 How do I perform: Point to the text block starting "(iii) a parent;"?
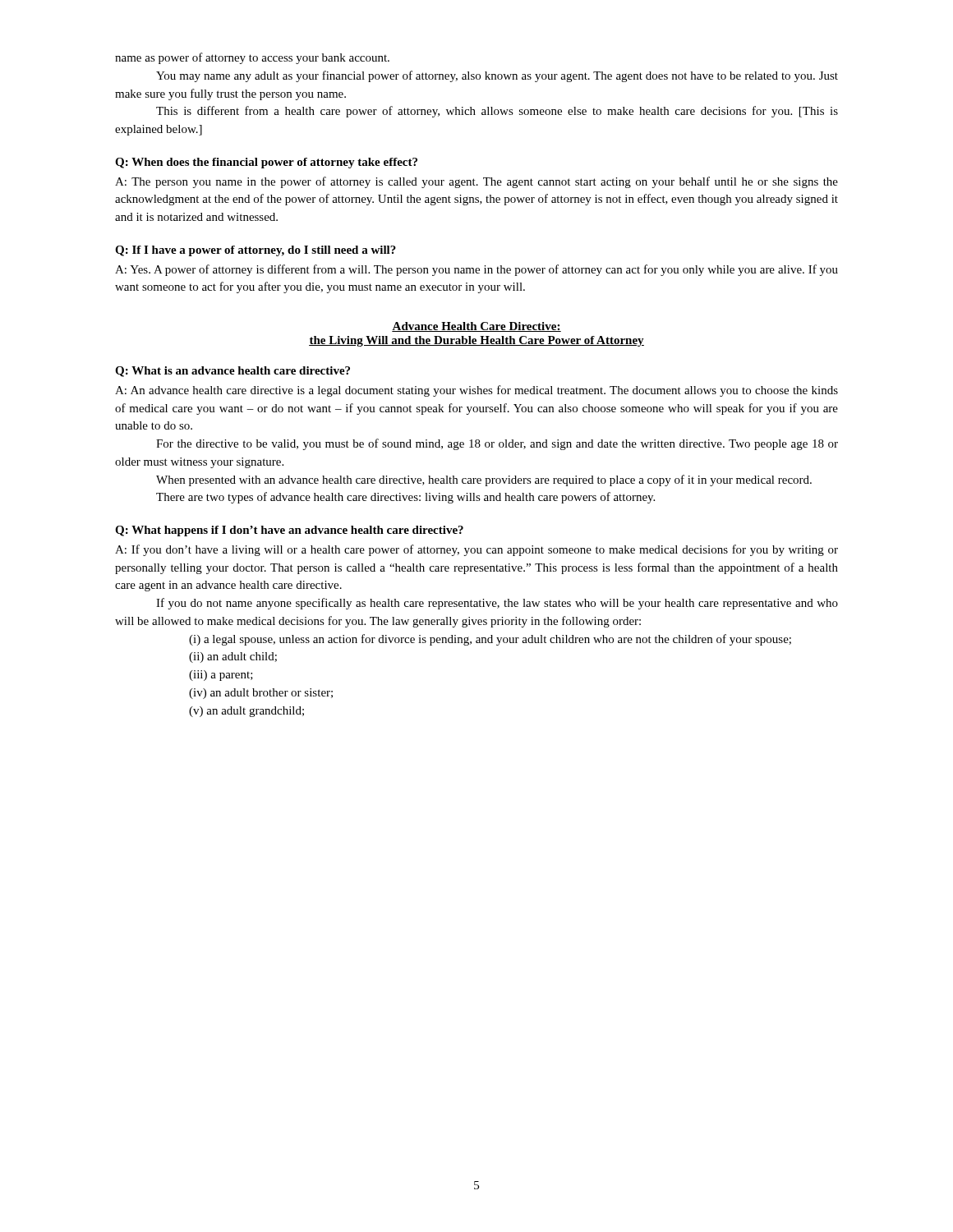tap(221, 674)
